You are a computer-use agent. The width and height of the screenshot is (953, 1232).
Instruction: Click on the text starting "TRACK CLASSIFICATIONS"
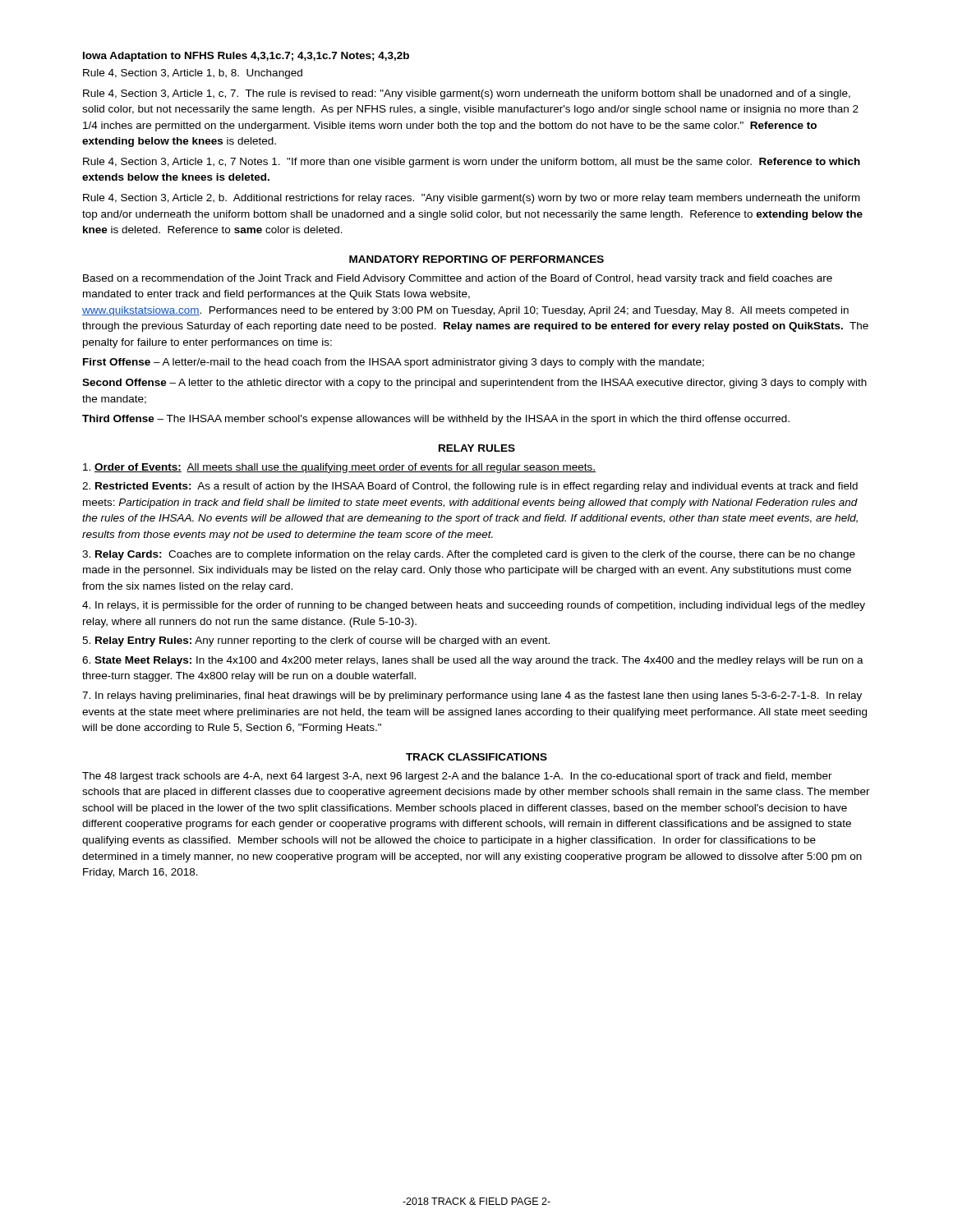pos(476,757)
